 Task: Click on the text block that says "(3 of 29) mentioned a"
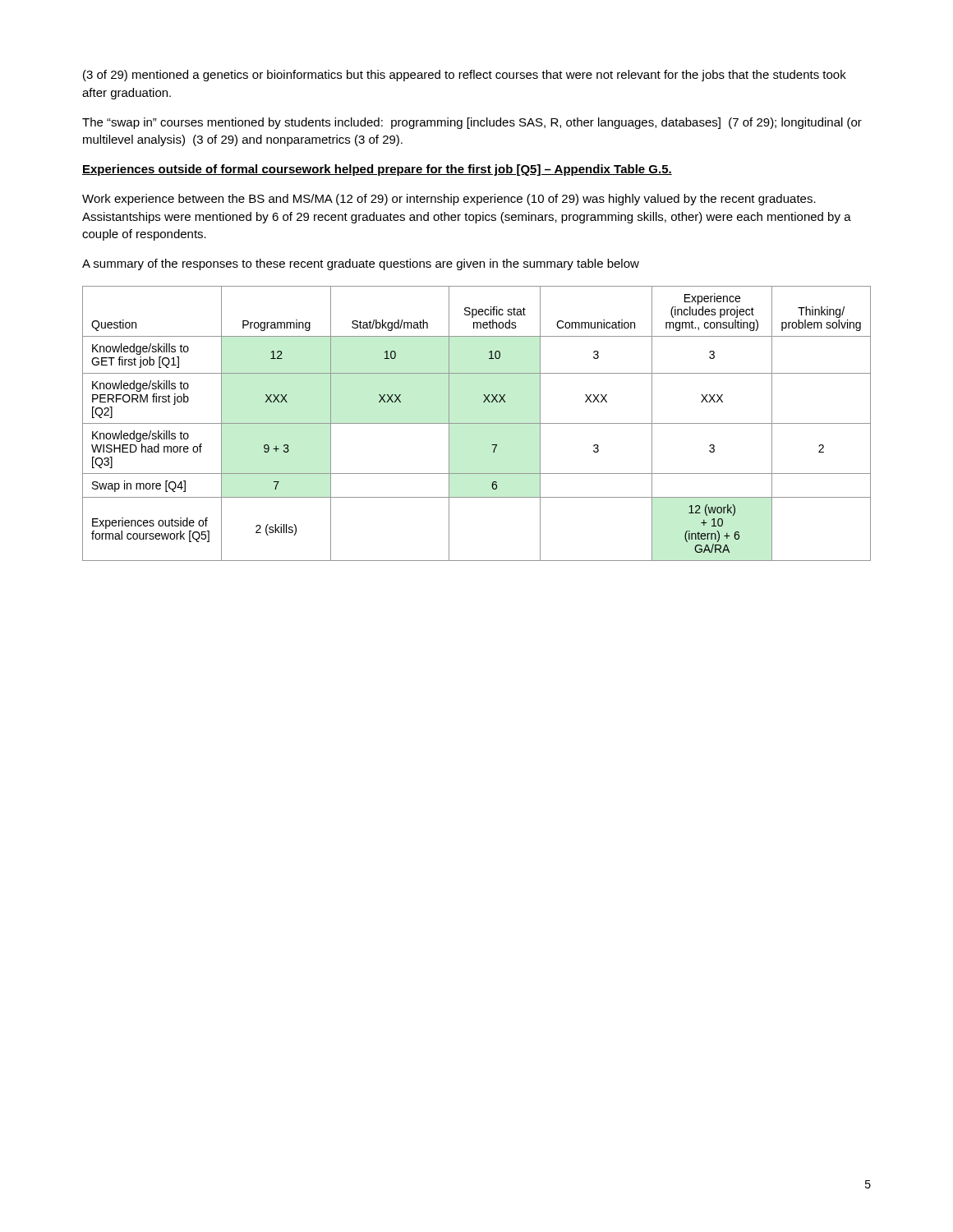pyautogui.click(x=464, y=83)
